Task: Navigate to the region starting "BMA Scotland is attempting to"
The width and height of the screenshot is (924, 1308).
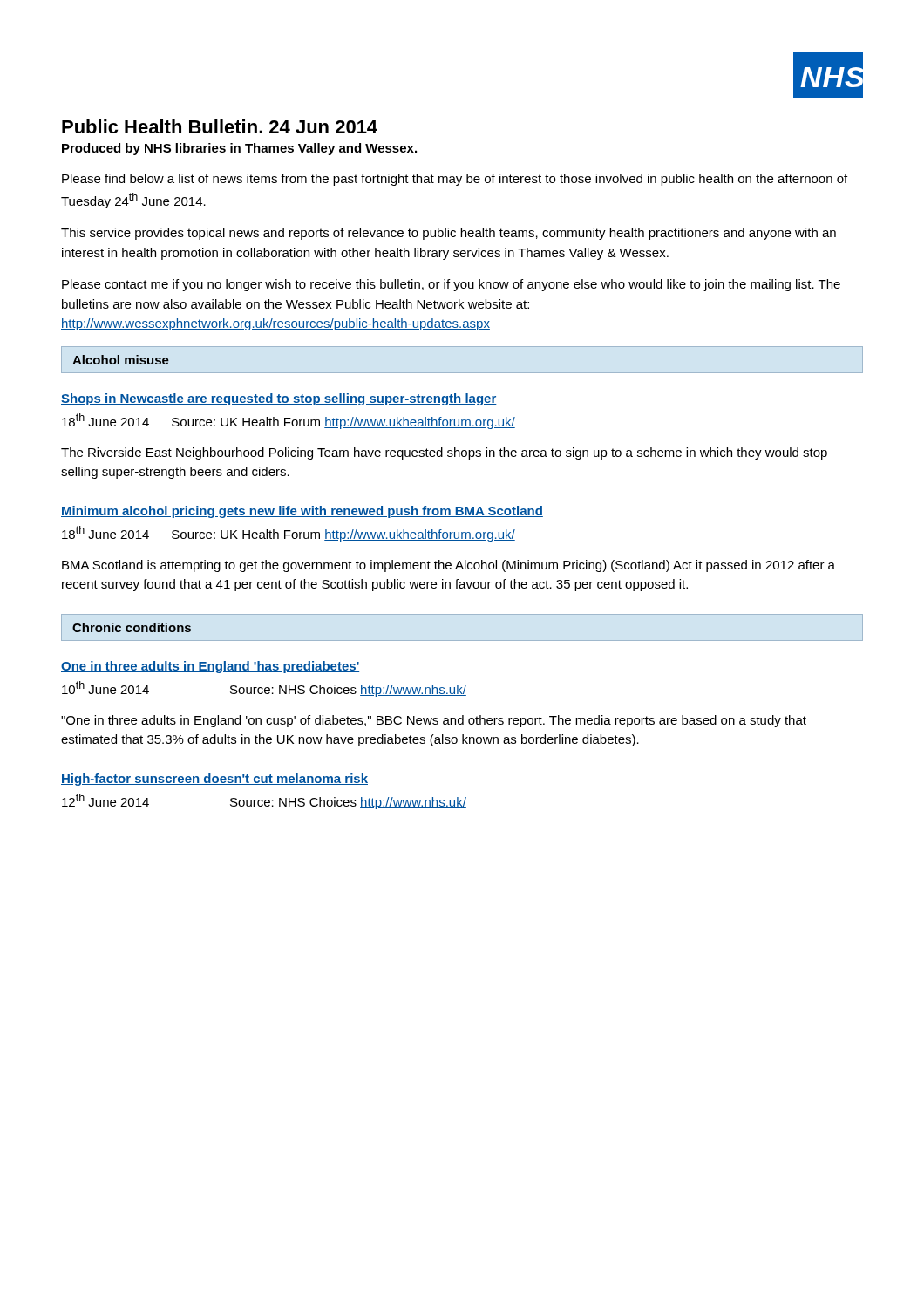Action: click(x=462, y=575)
